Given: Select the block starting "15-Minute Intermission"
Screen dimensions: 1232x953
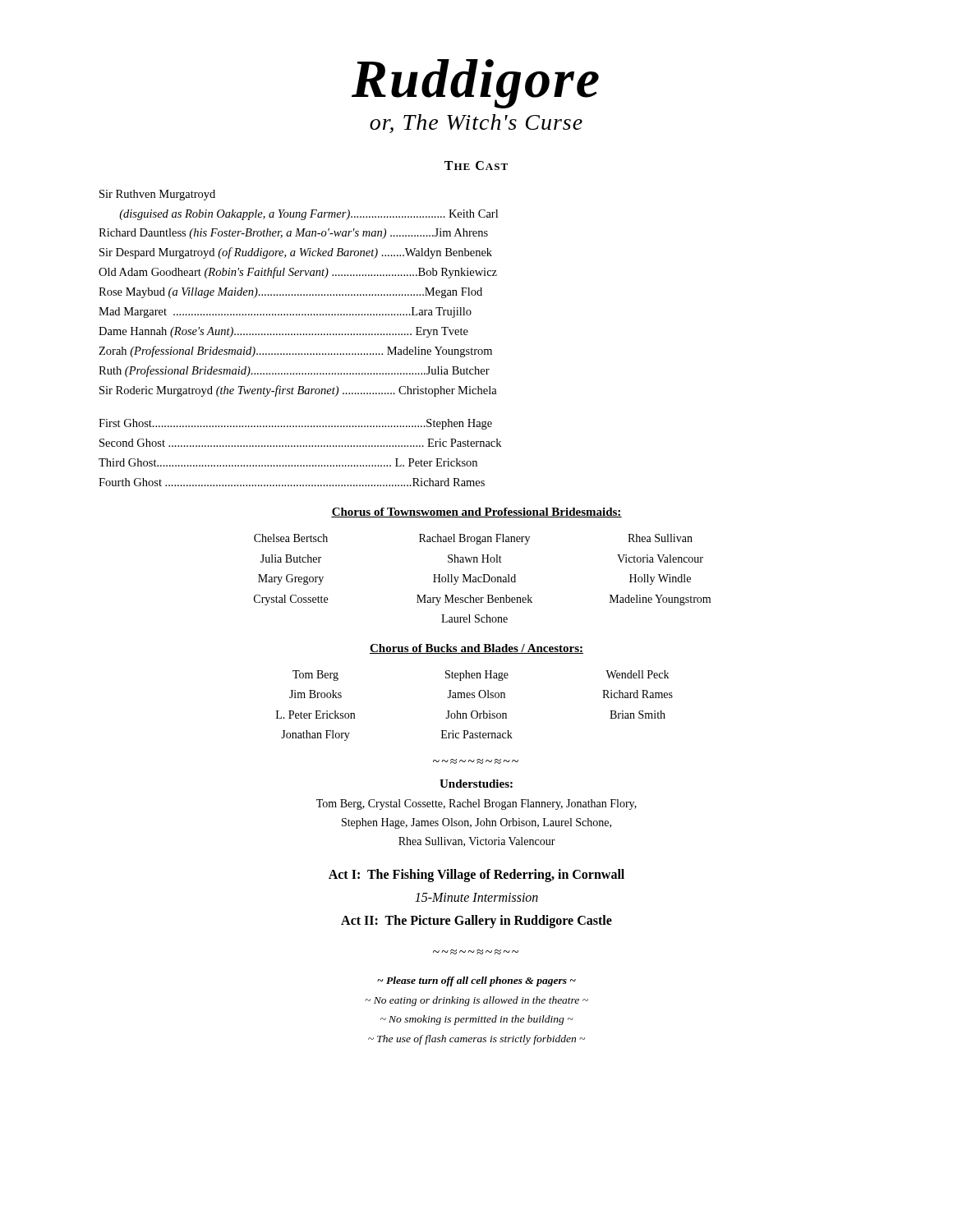Looking at the screenshot, I should 476,897.
